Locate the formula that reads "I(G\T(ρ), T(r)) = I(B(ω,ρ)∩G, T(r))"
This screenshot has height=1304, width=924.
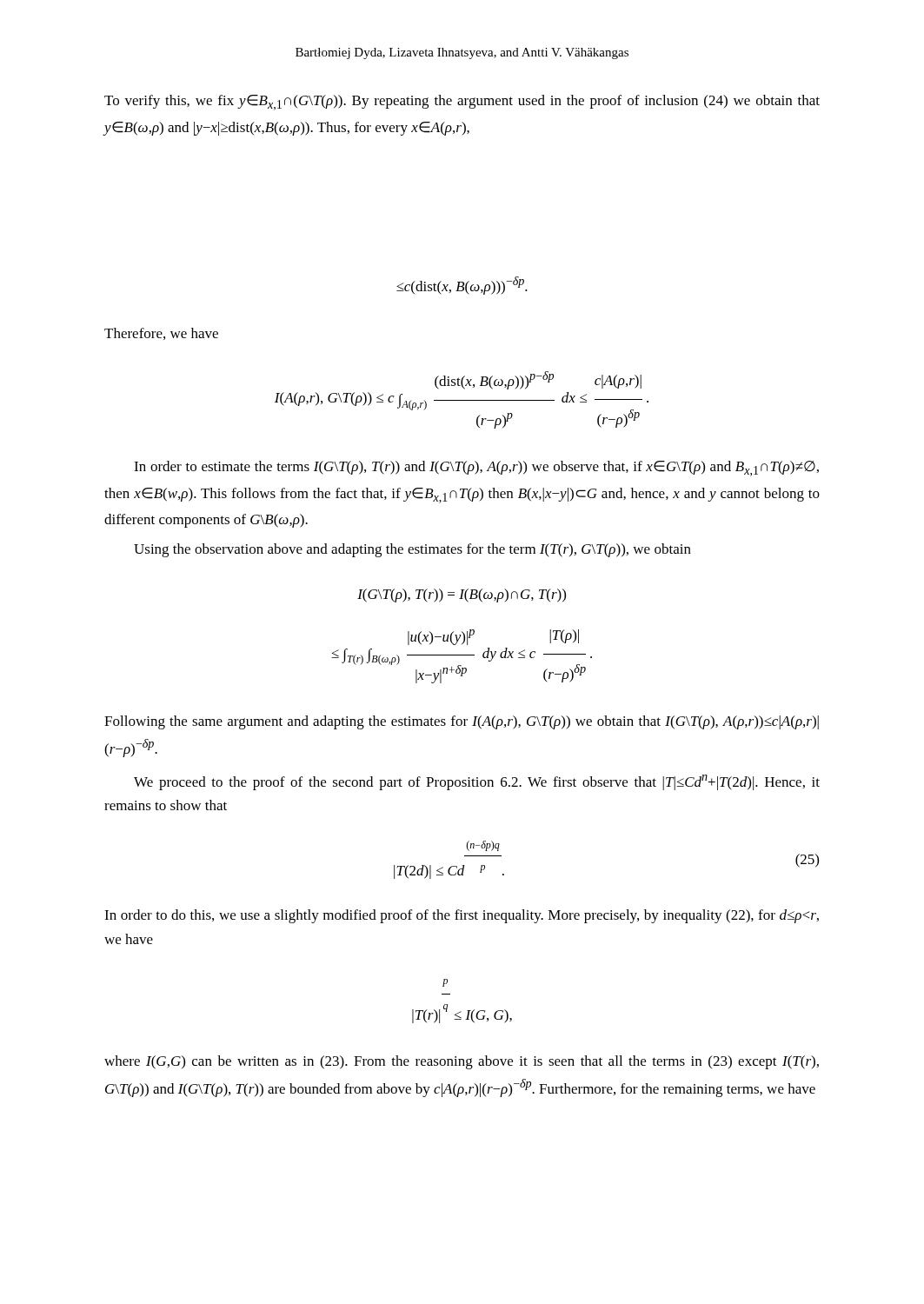(x=462, y=635)
